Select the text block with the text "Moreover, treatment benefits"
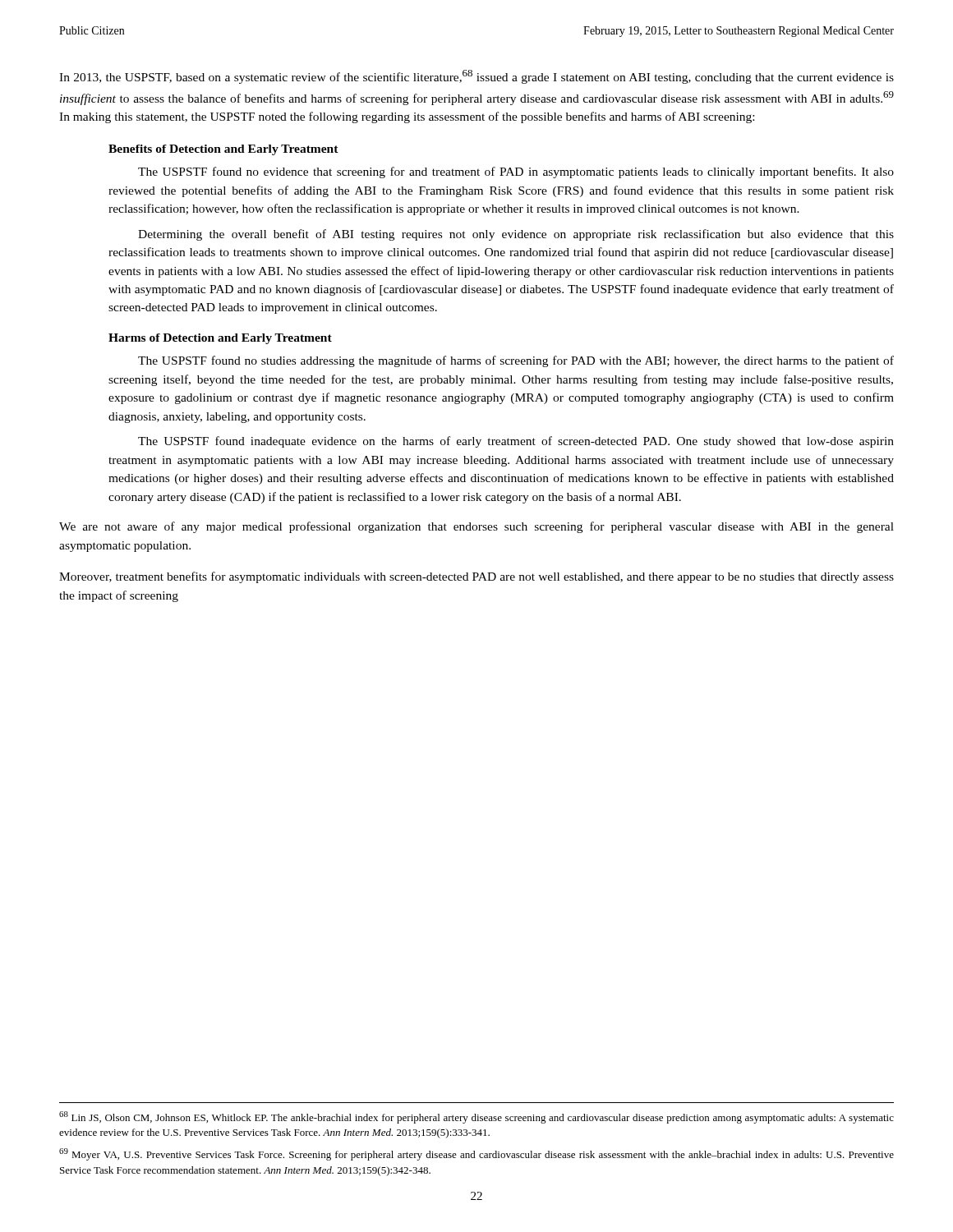Screen dimensions: 1232x953 tap(476, 586)
